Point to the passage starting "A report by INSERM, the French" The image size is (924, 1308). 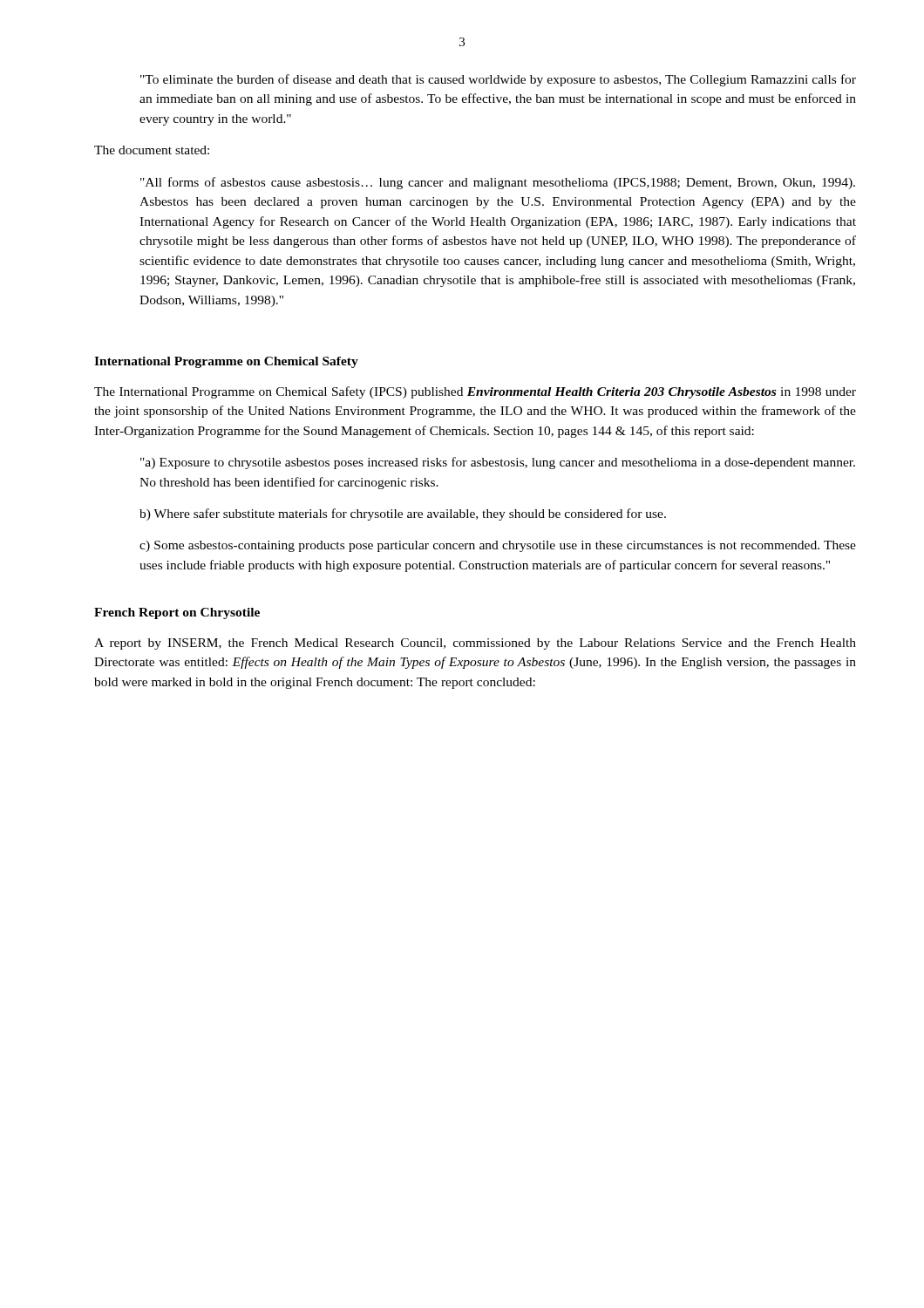(x=475, y=662)
